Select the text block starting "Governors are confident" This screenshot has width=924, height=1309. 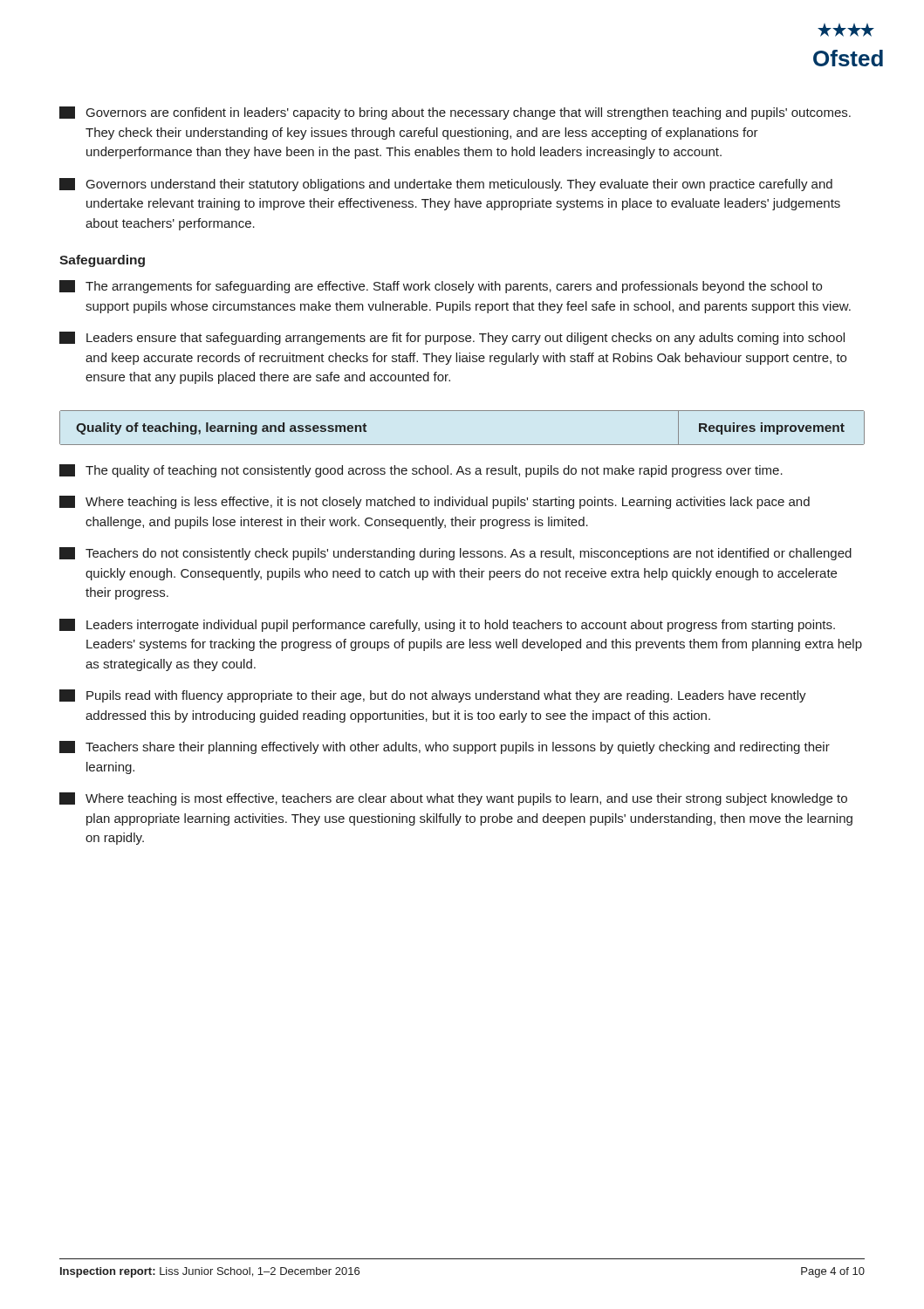point(462,132)
